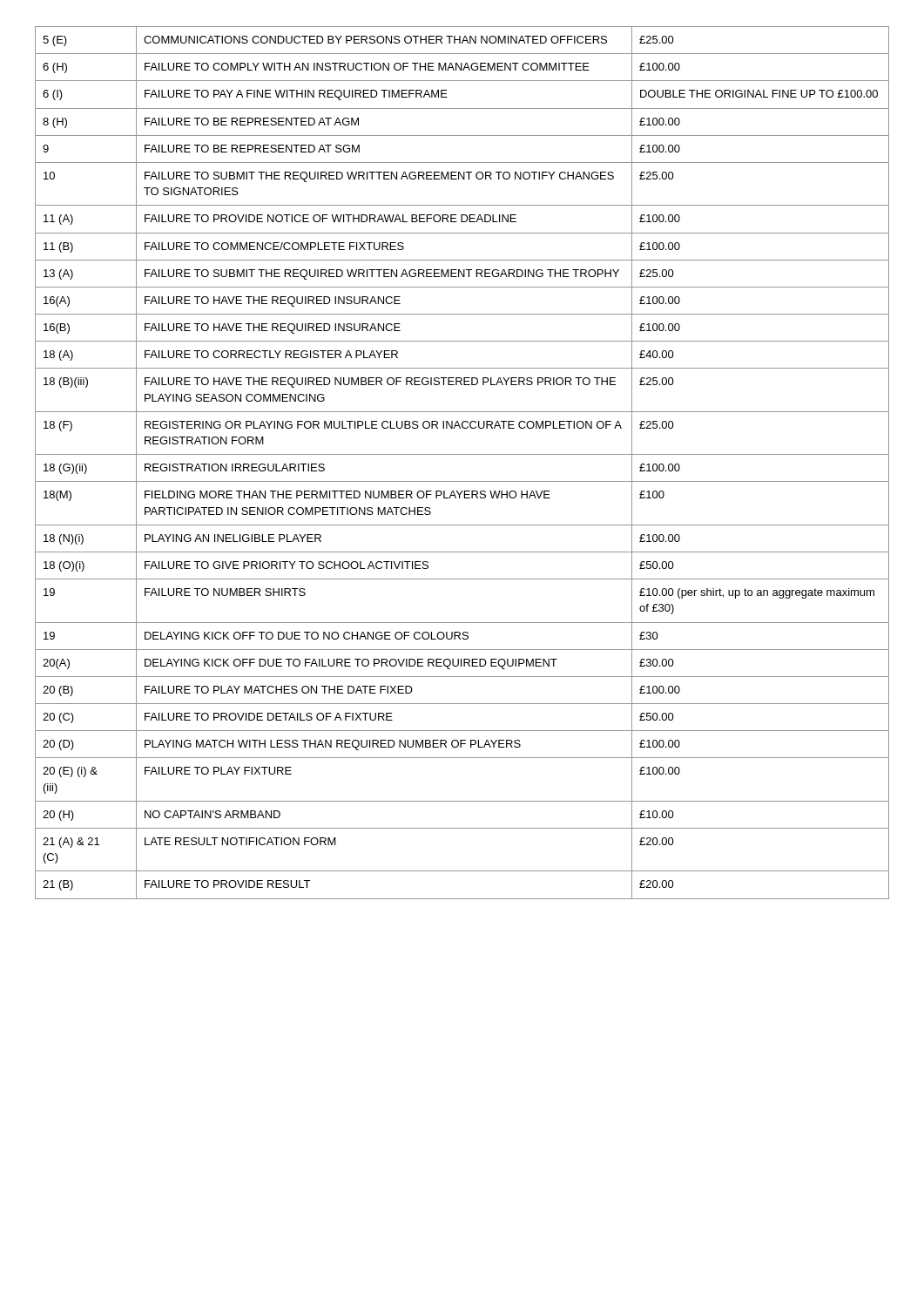This screenshot has width=924, height=1307.
Task: Click on the table containing "£10.00 (per shirt, up"
Action: tap(462, 462)
